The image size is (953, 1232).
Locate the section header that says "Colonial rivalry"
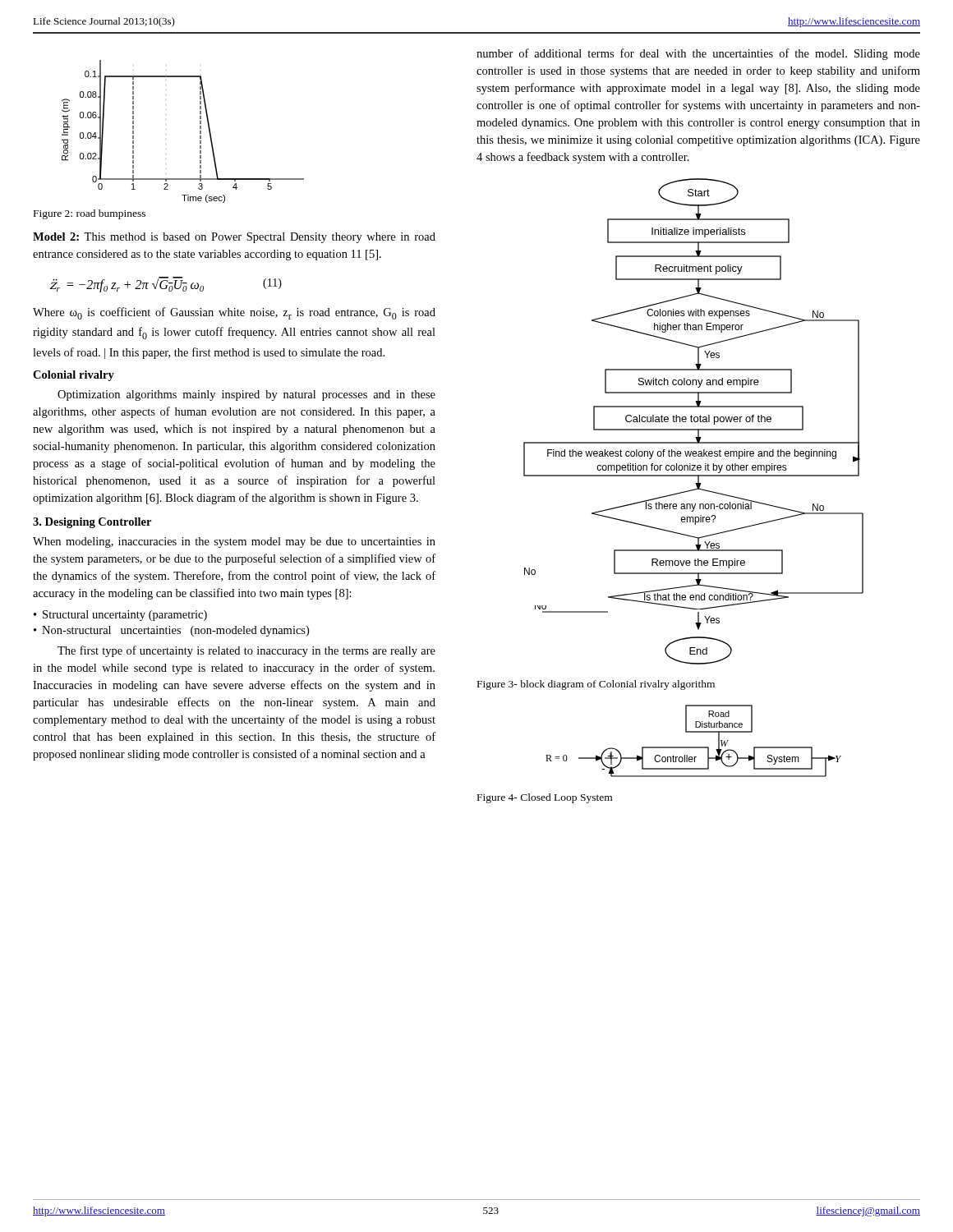(73, 374)
